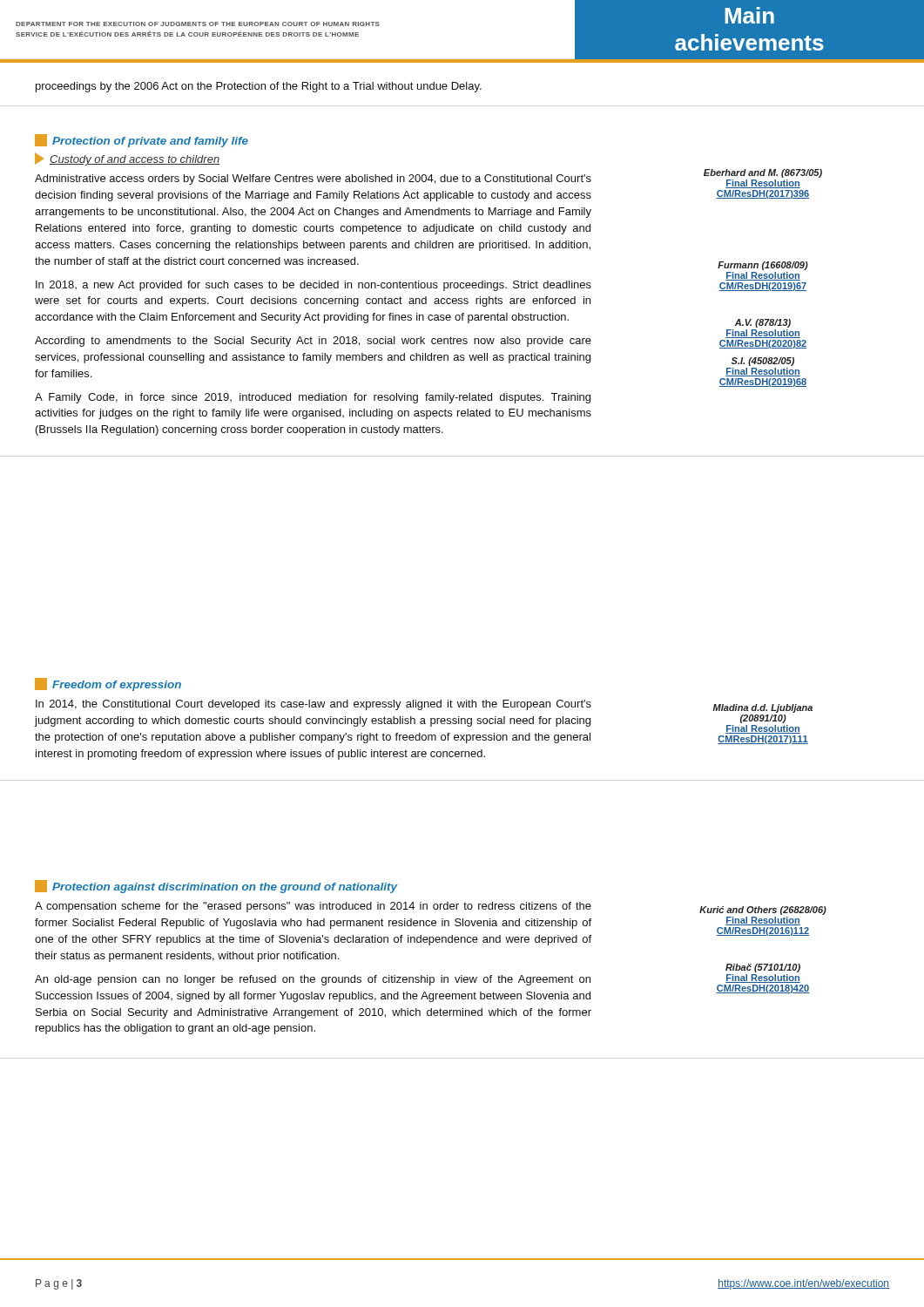Viewport: 924px width, 1307px height.
Task: Navigate to the region starting "Ribač (57101/10) Final Resolution CM/ResDH(2018)420"
Action: point(763,978)
